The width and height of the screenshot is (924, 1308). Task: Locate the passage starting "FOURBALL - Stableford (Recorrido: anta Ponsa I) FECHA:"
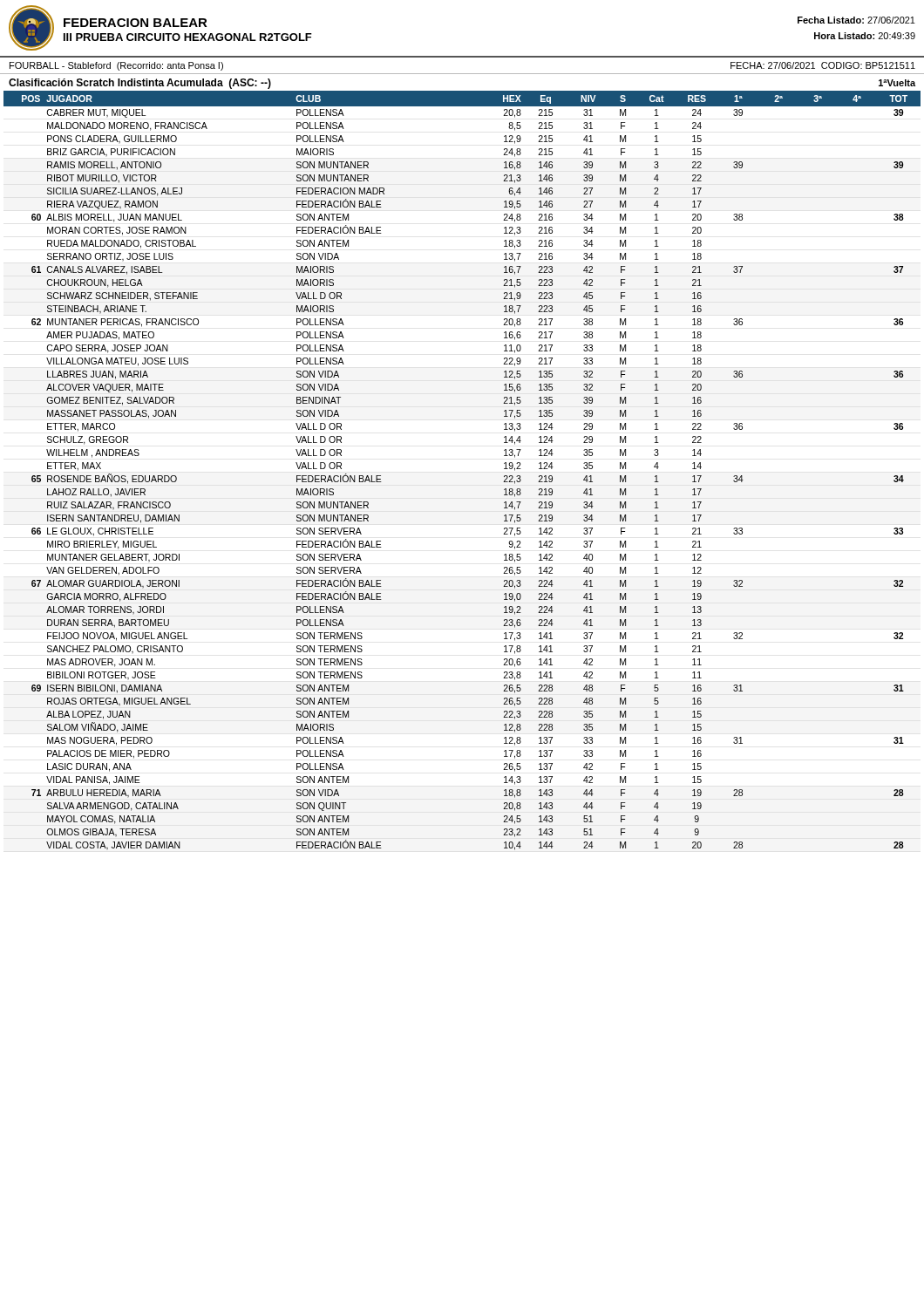tap(462, 65)
